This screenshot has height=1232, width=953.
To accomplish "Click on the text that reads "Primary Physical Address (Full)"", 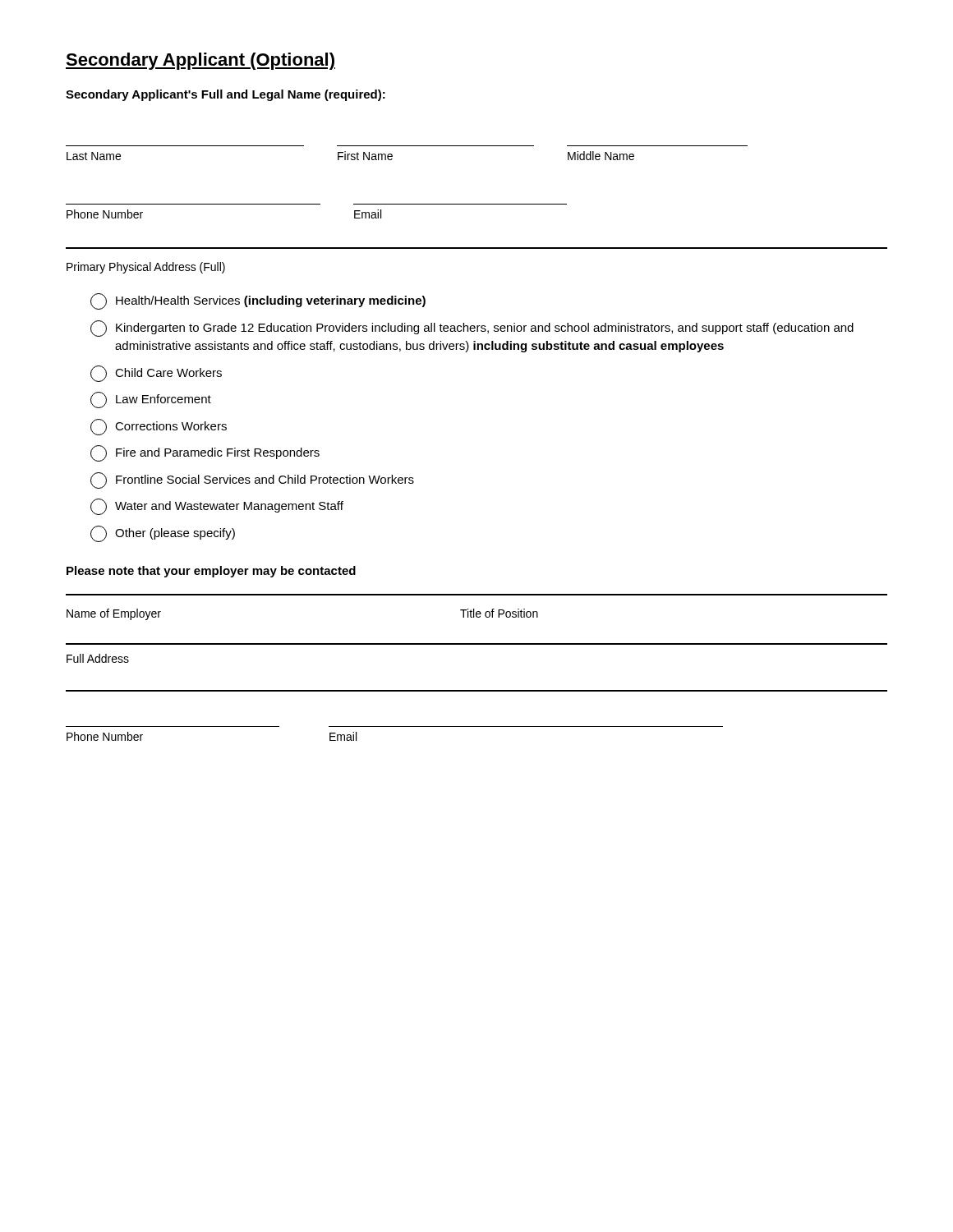I will 146,267.
